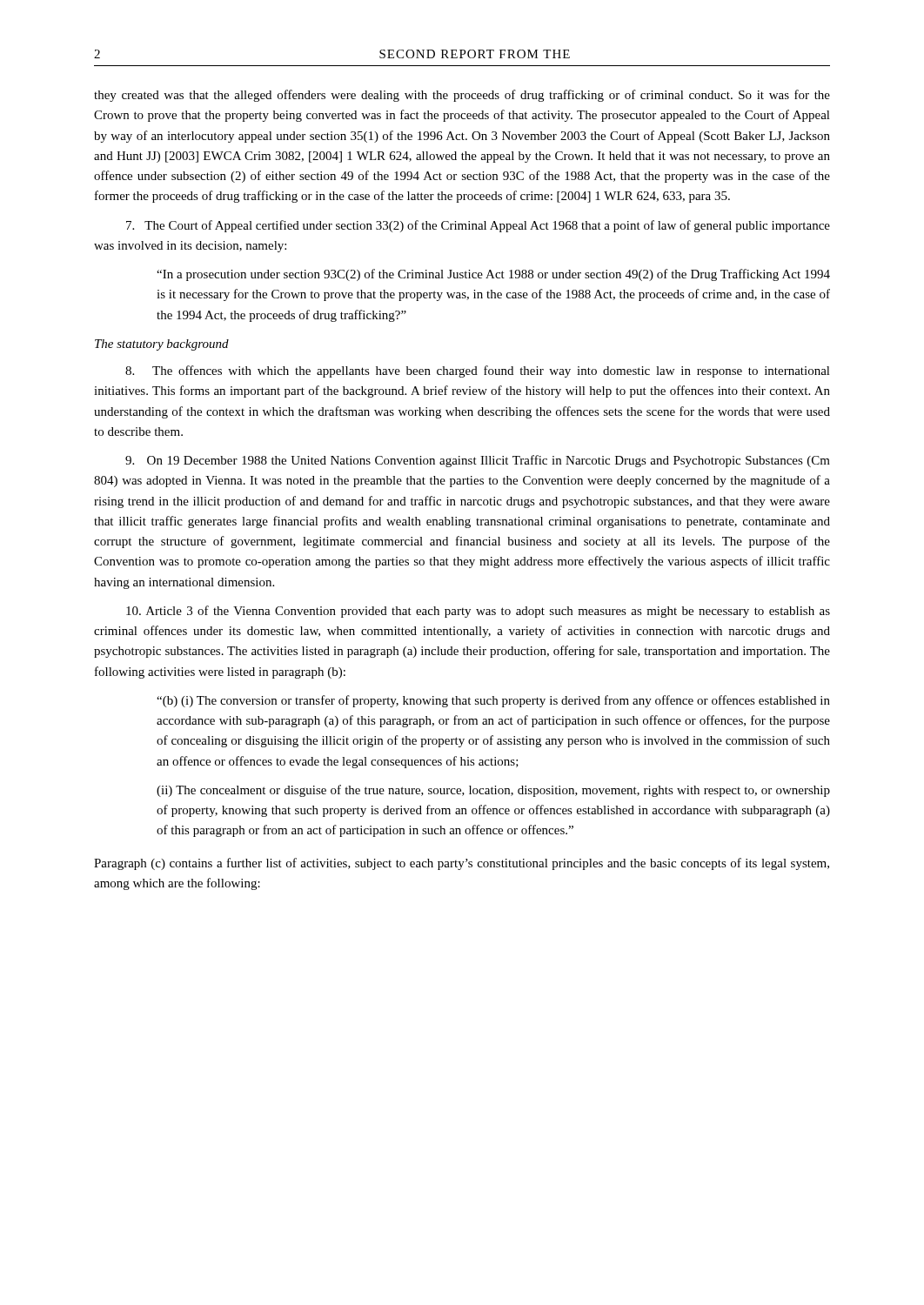Image resolution: width=924 pixels, height=1305 pixels.
Task: Select the block starting "Paragraph (c) contains a further"
Action: [462, 873]
